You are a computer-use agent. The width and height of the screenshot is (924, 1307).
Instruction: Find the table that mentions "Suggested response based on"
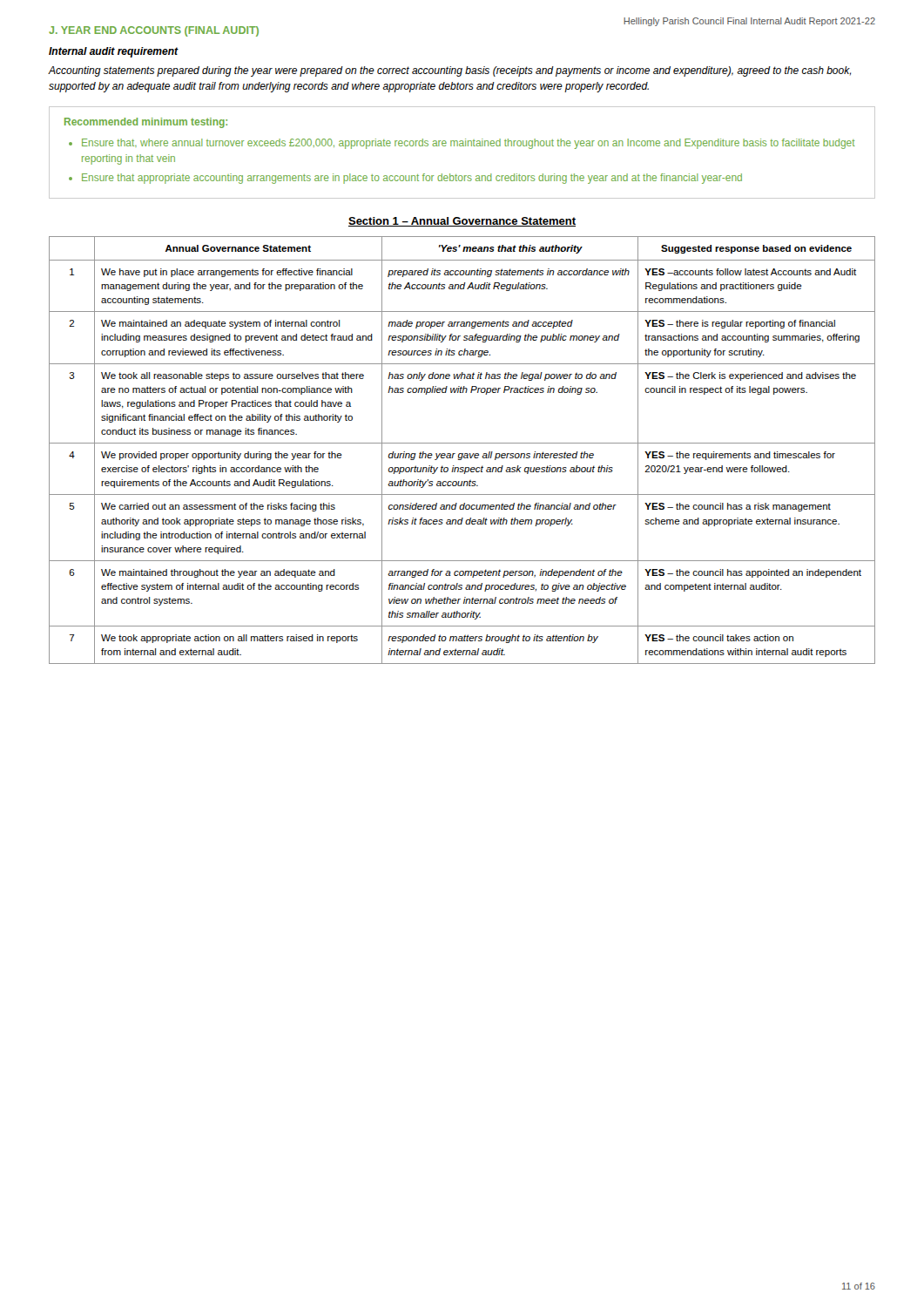click(x=462, y=450)
